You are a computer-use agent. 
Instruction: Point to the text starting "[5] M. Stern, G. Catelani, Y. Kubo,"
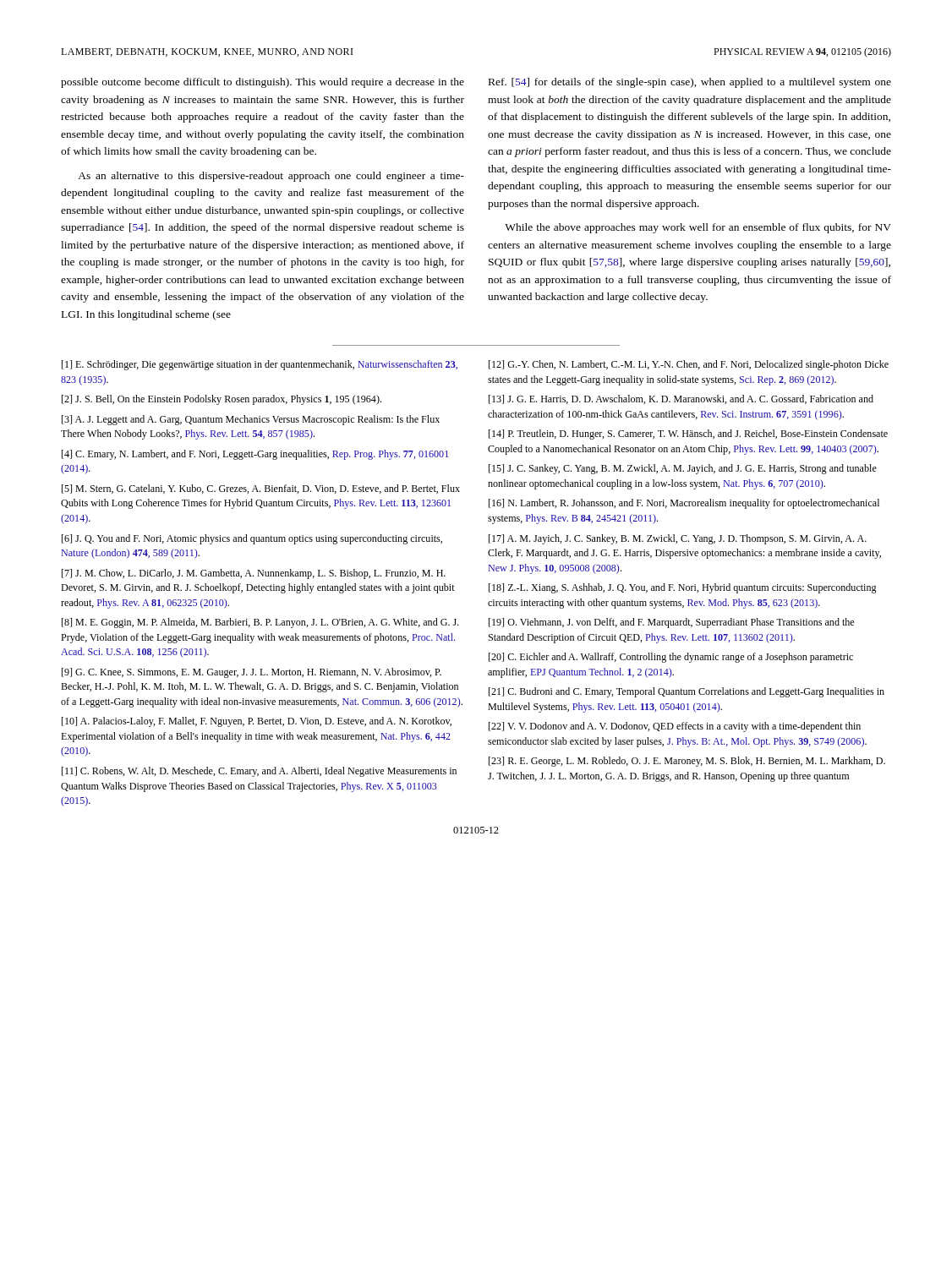(260, 503)
